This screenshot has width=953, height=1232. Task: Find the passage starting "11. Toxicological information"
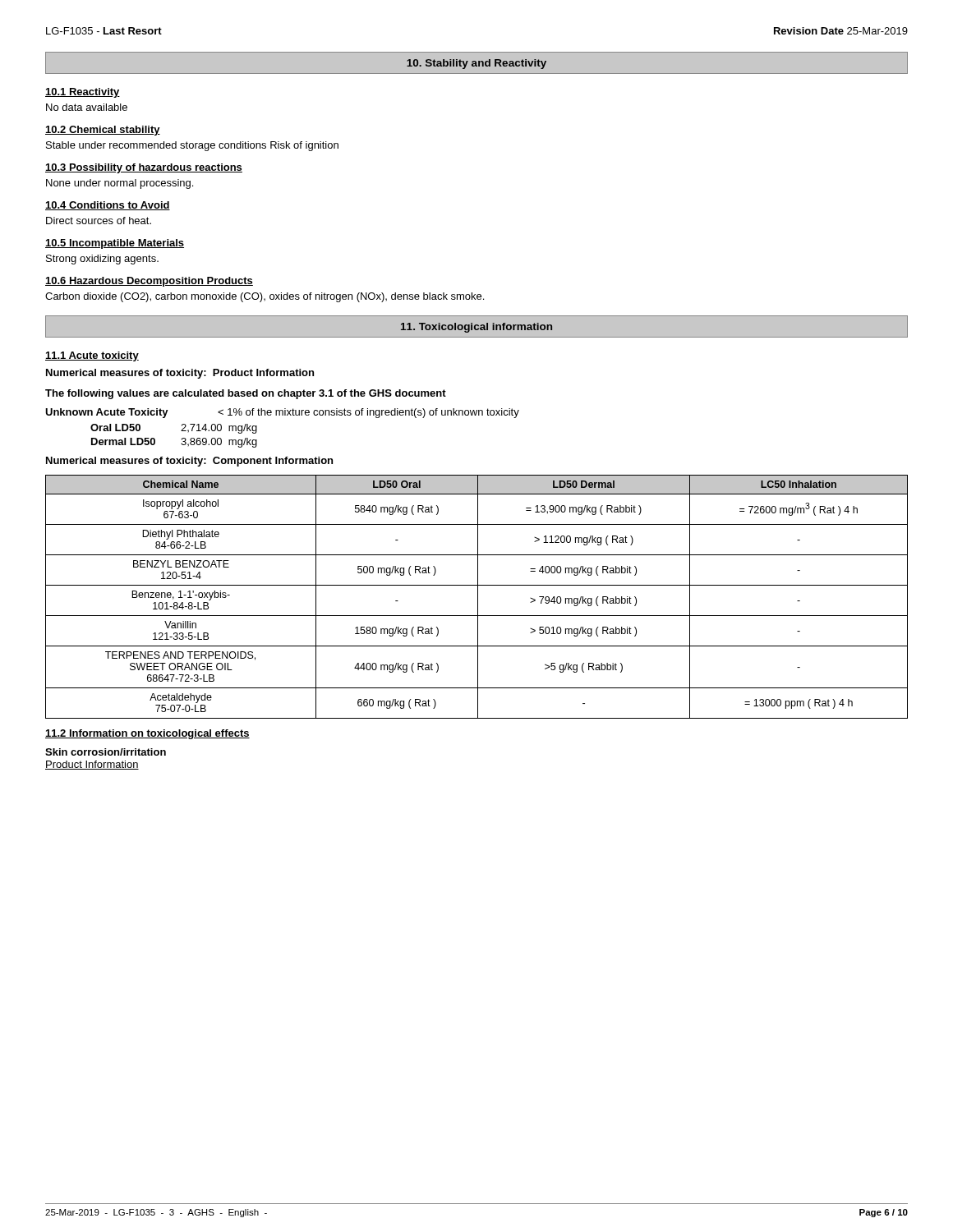coord(476,326)
